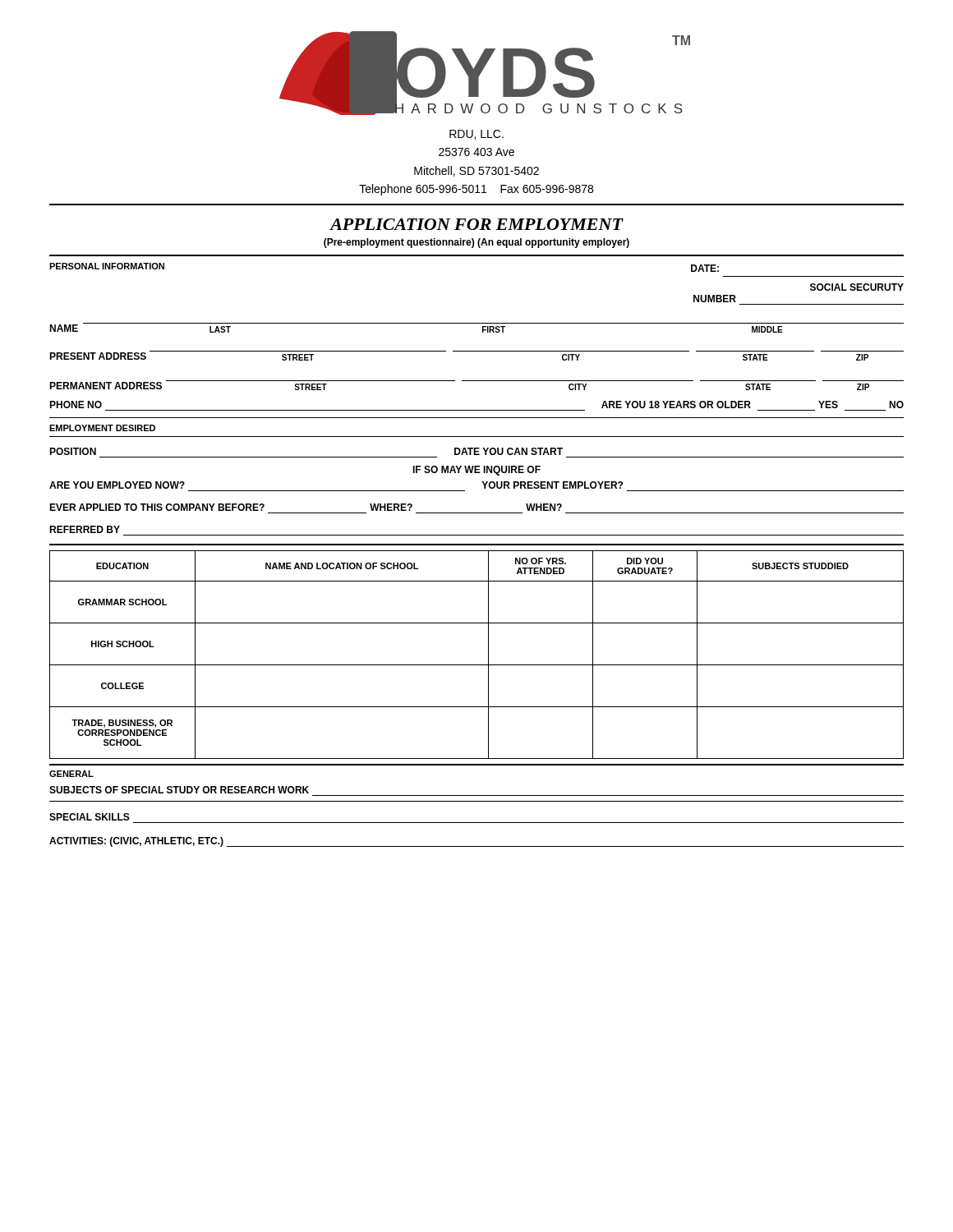Click the passage that begins "EVER APPLIED TO"
This screenshot has width=953, height=1232.
pos(476,505)
